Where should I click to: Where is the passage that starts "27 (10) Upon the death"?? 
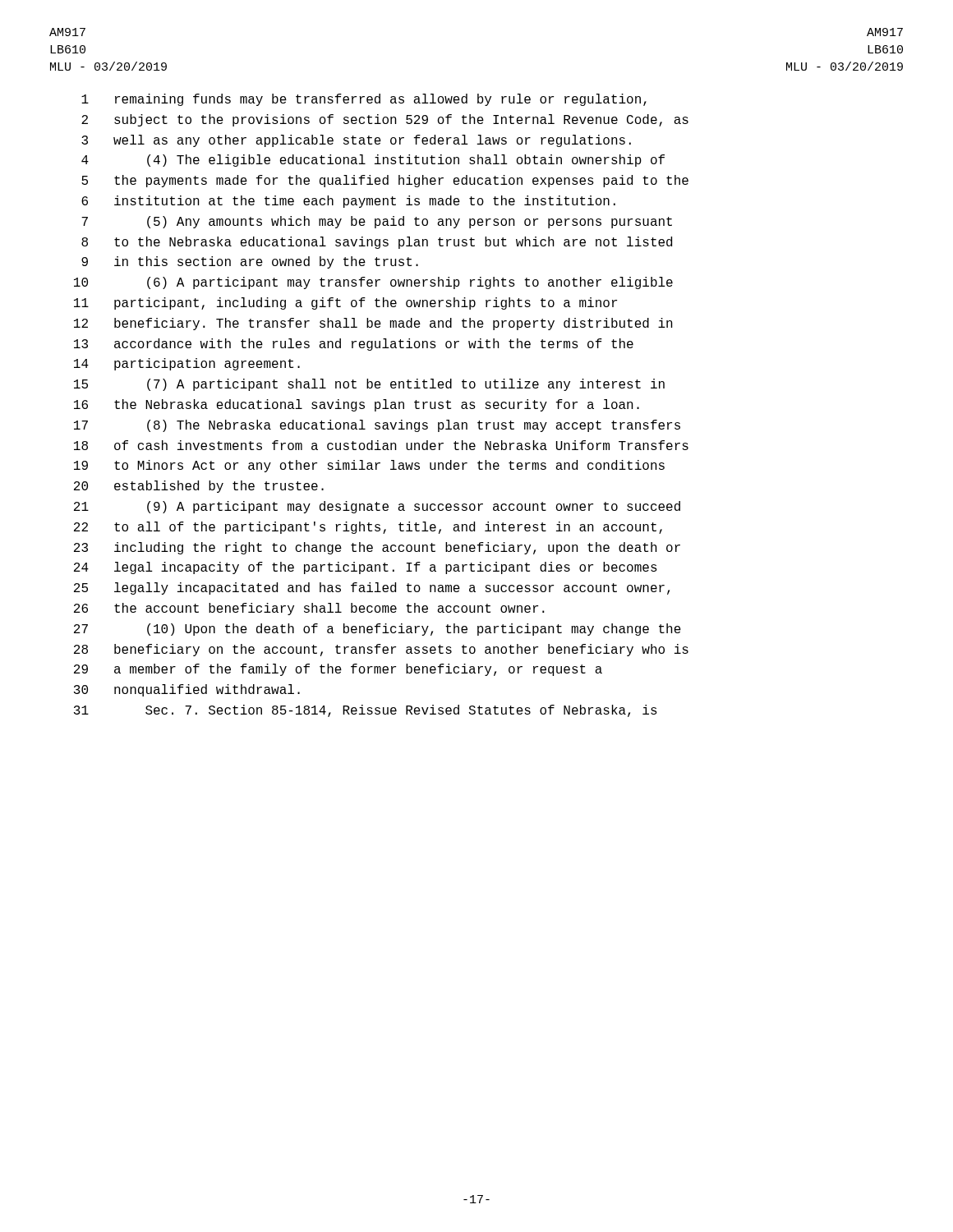tap(476, 630)
